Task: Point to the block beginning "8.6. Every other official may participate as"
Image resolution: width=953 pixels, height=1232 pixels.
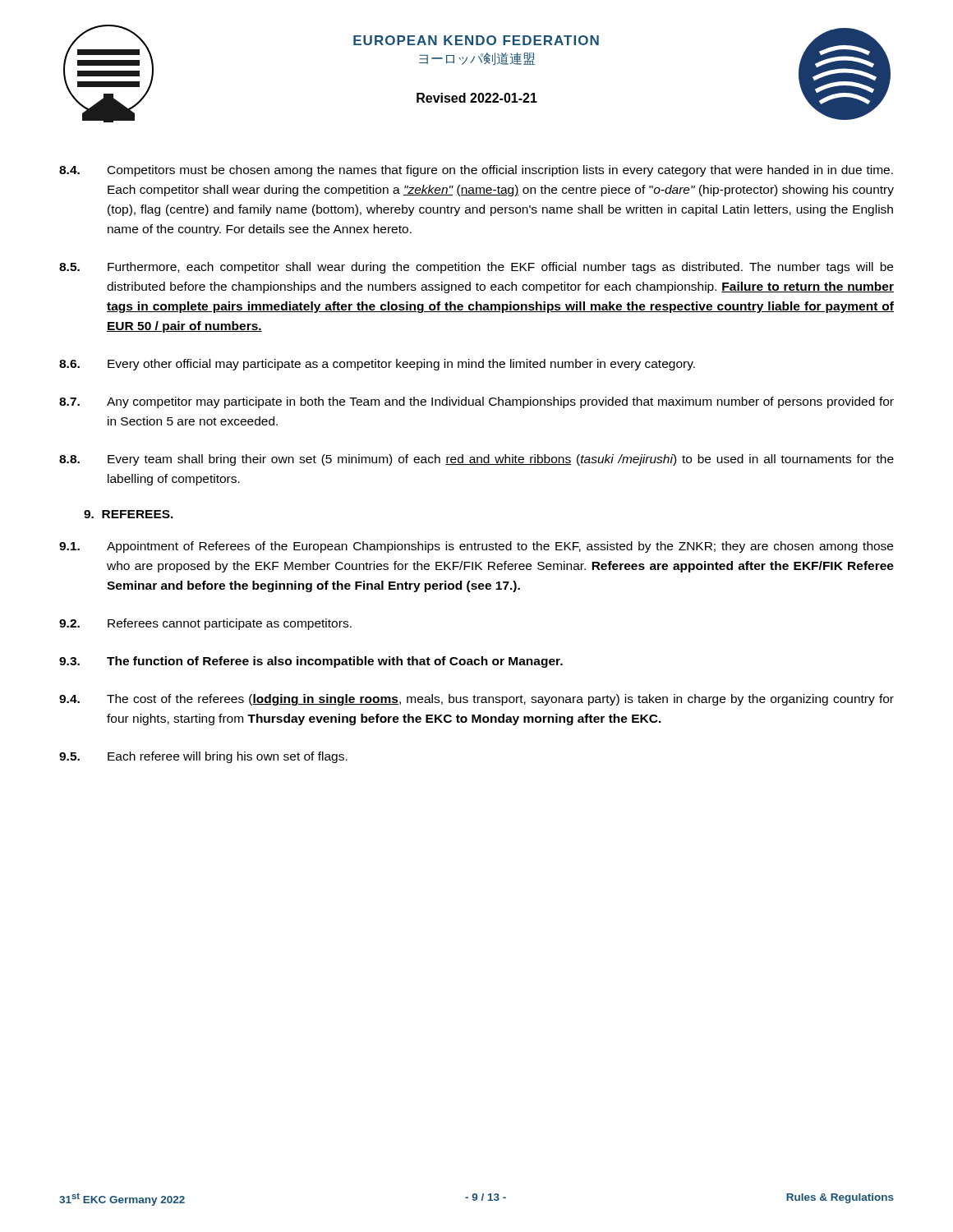Action: pyautogui.click(x=476, y=364)
